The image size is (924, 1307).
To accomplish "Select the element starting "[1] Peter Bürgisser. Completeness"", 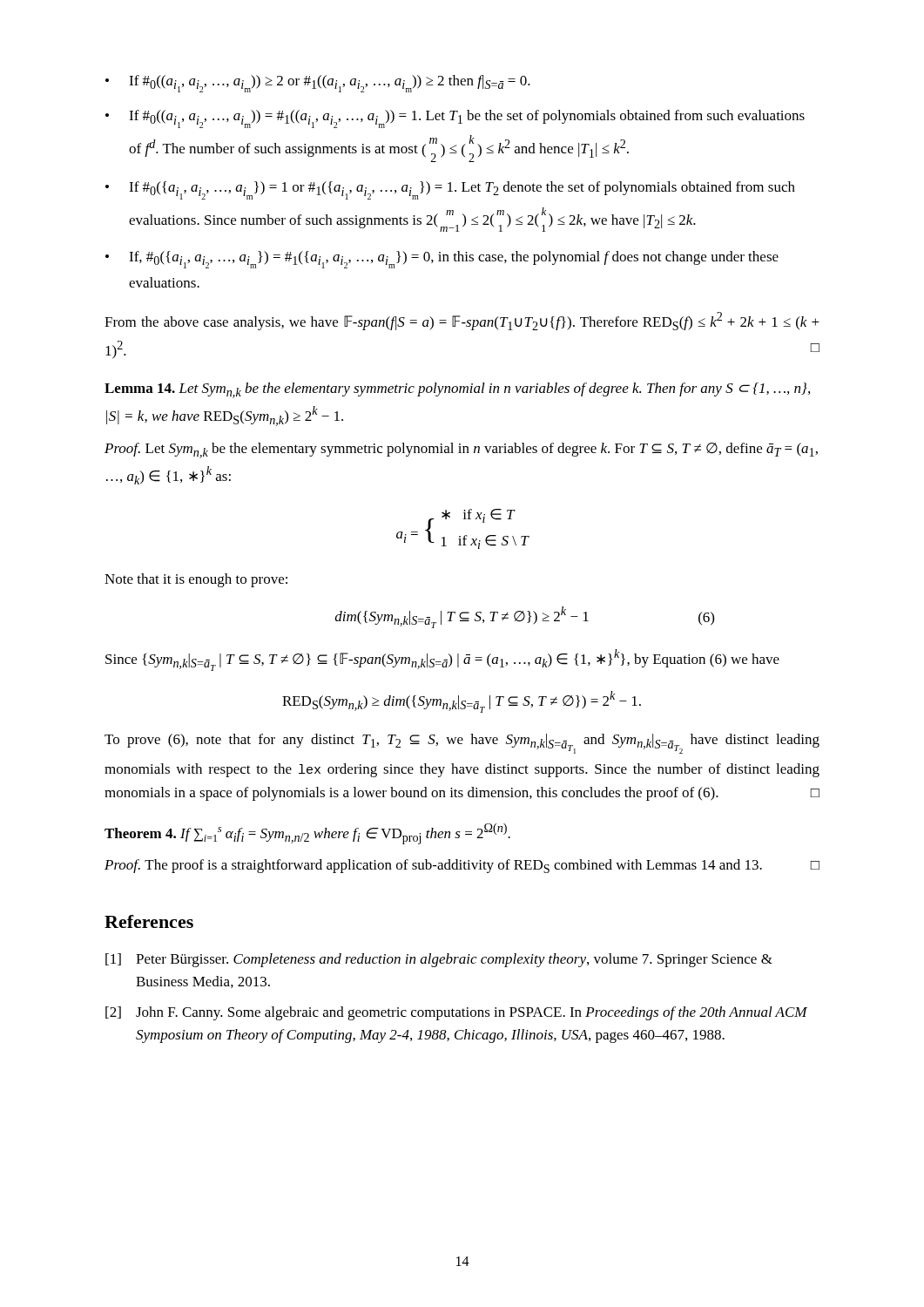I will pos(462,970).
